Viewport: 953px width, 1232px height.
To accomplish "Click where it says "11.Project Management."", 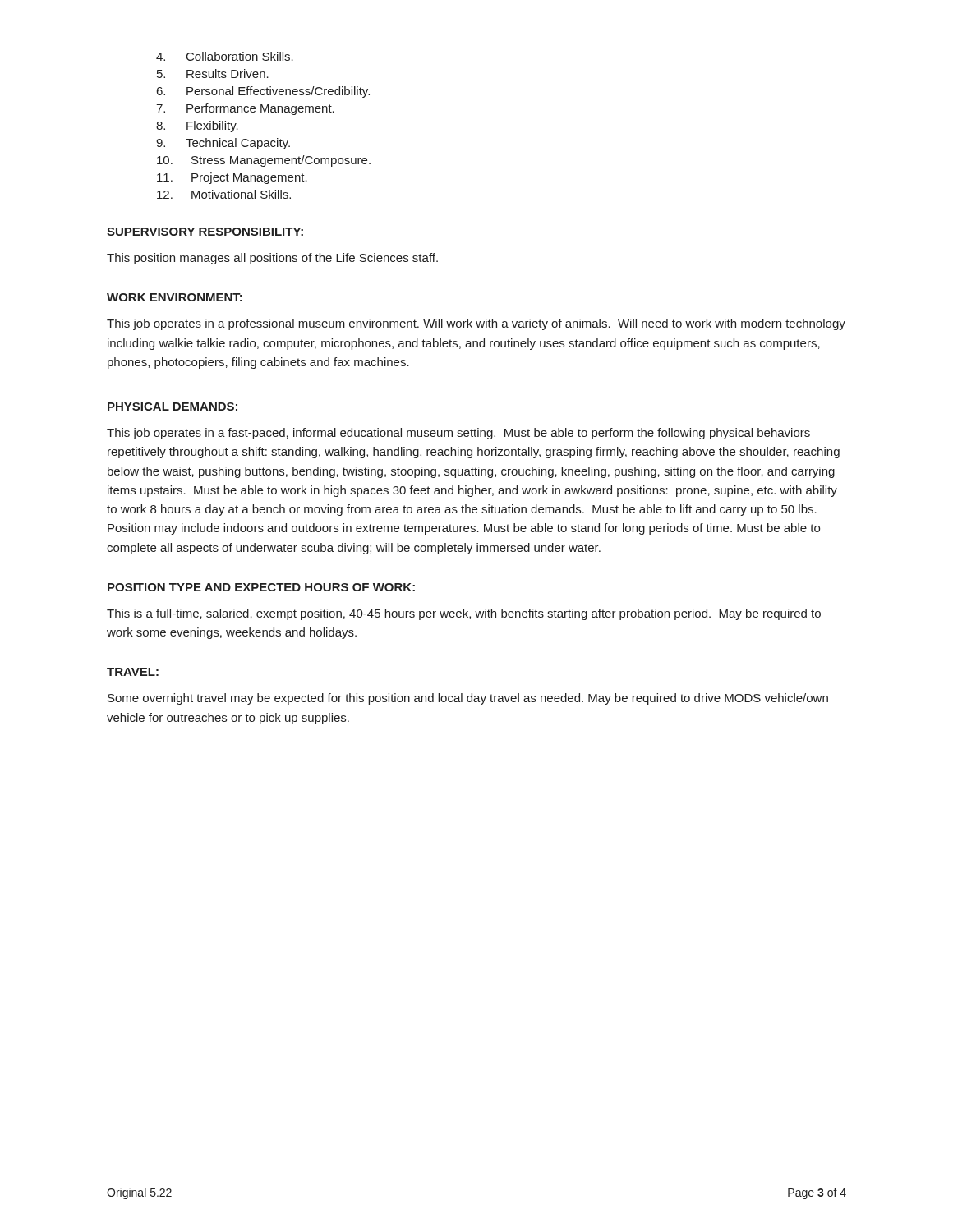I will click(x=232, y=177).
